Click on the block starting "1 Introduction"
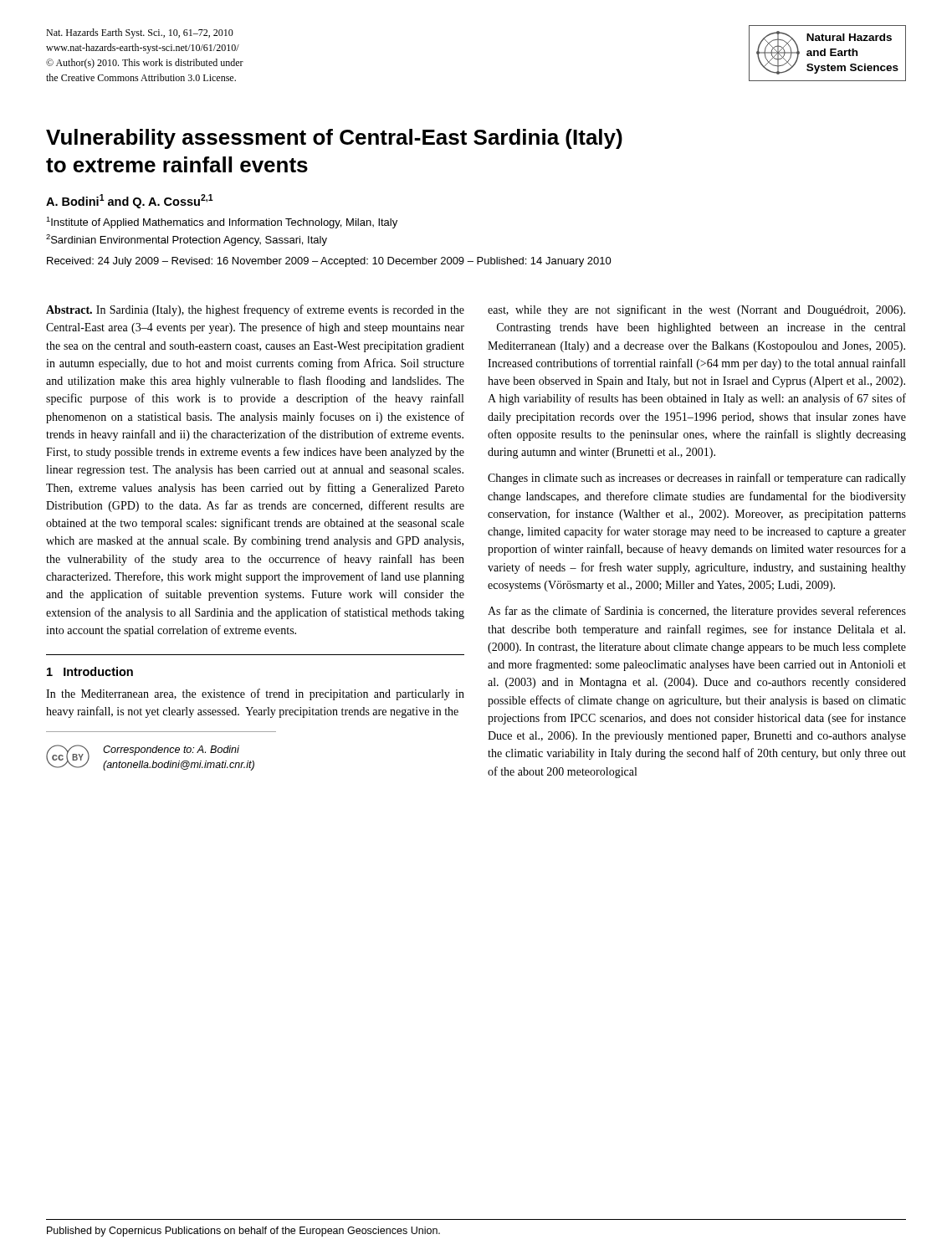Image resolution: width=952 pixels, height=1255 pixels. coord(90,672)
